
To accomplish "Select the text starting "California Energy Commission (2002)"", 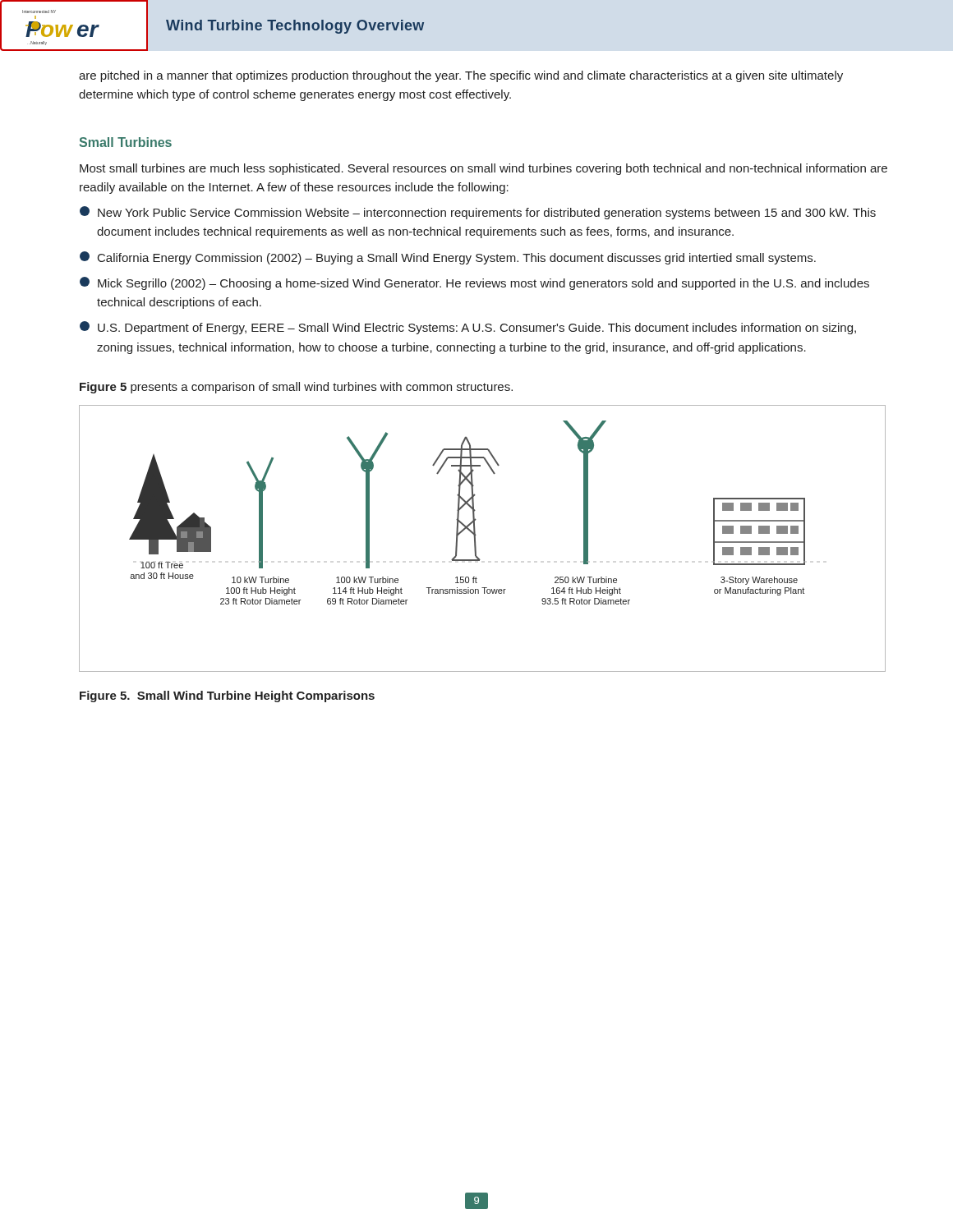I will point(486,257).
